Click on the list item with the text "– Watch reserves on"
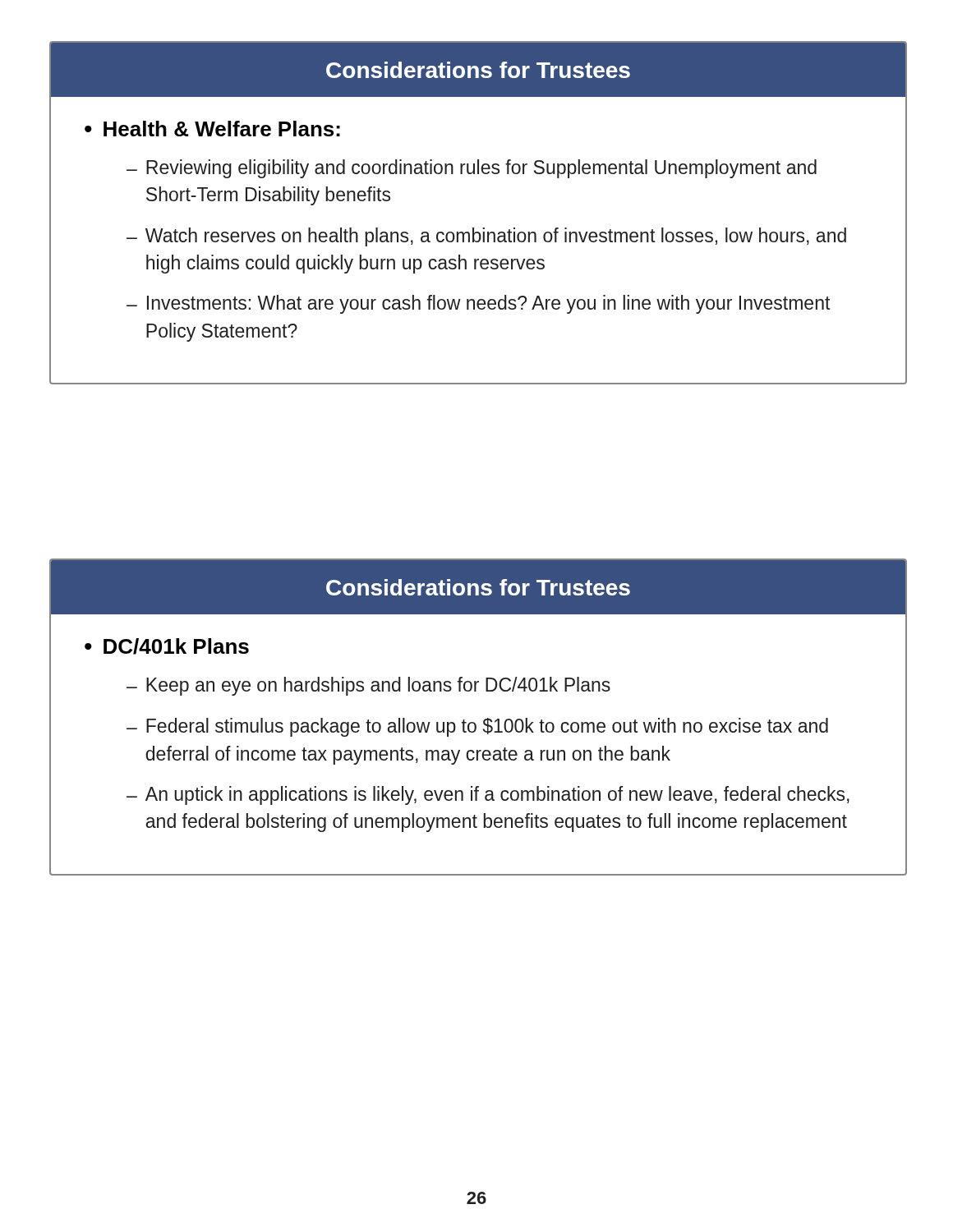 coord(500,250)
